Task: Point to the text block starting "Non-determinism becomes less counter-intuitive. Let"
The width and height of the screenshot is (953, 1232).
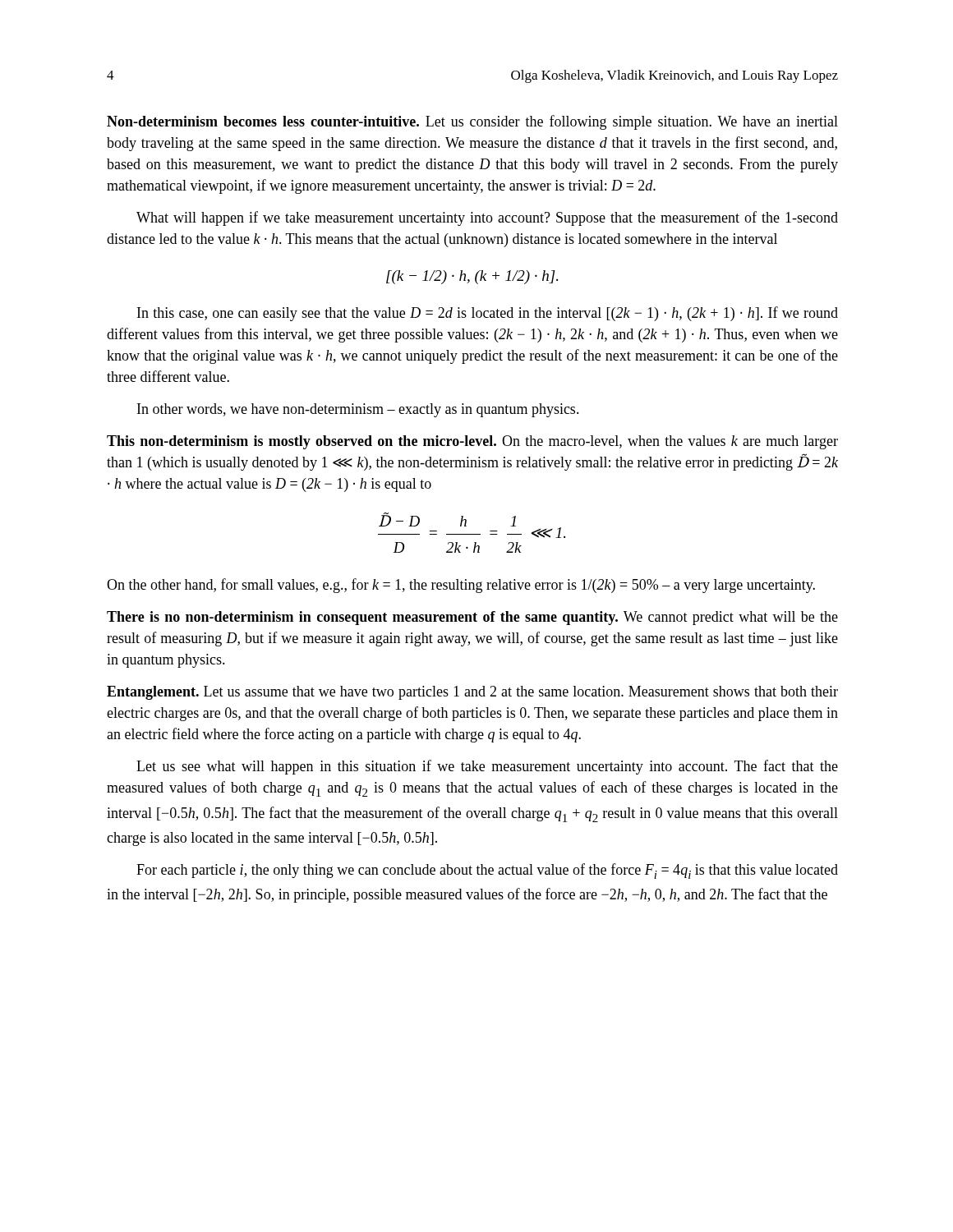Action: pyautogui.click(x=472, y=153)
